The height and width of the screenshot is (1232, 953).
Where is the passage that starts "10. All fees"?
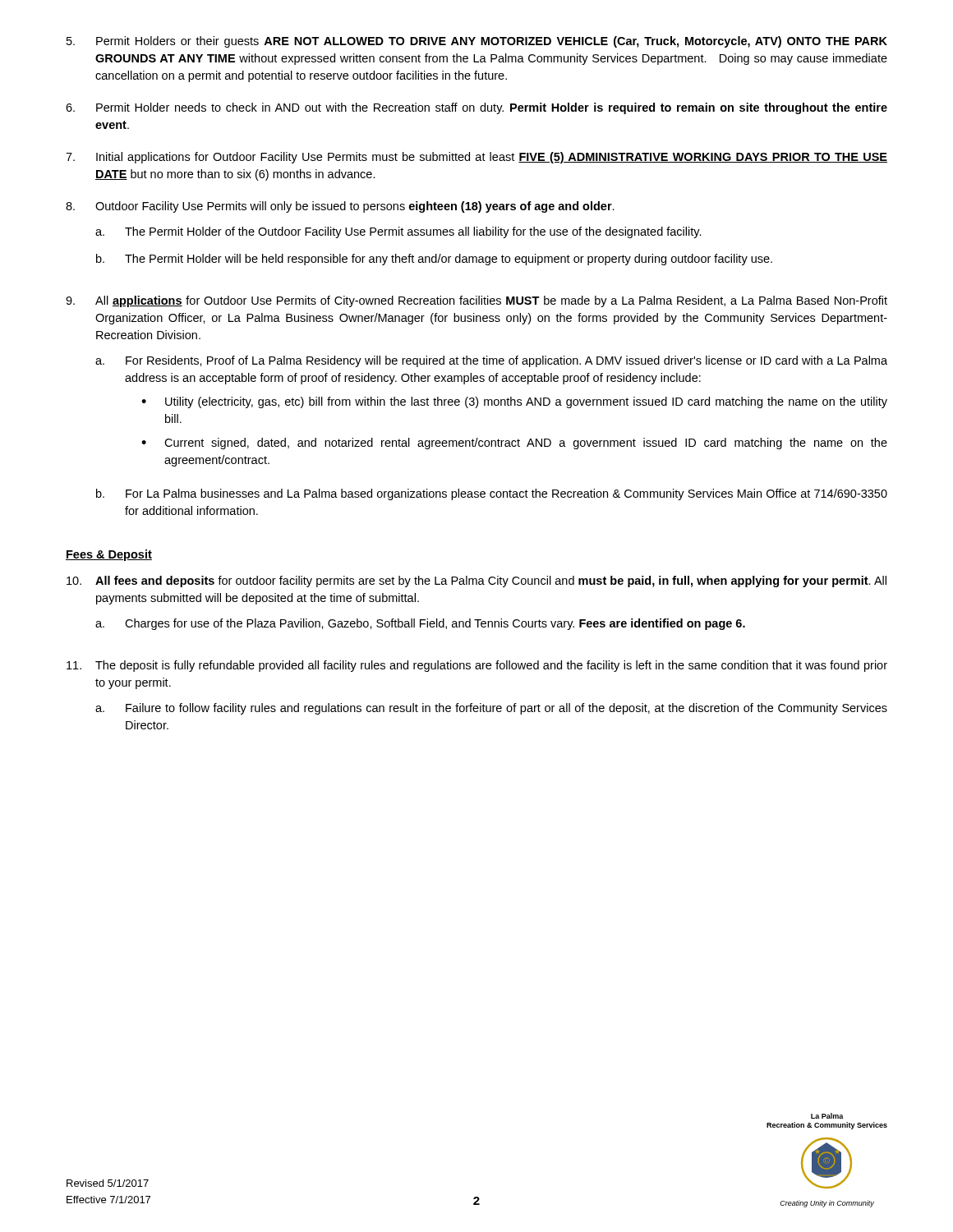click(x=476, y=608)
